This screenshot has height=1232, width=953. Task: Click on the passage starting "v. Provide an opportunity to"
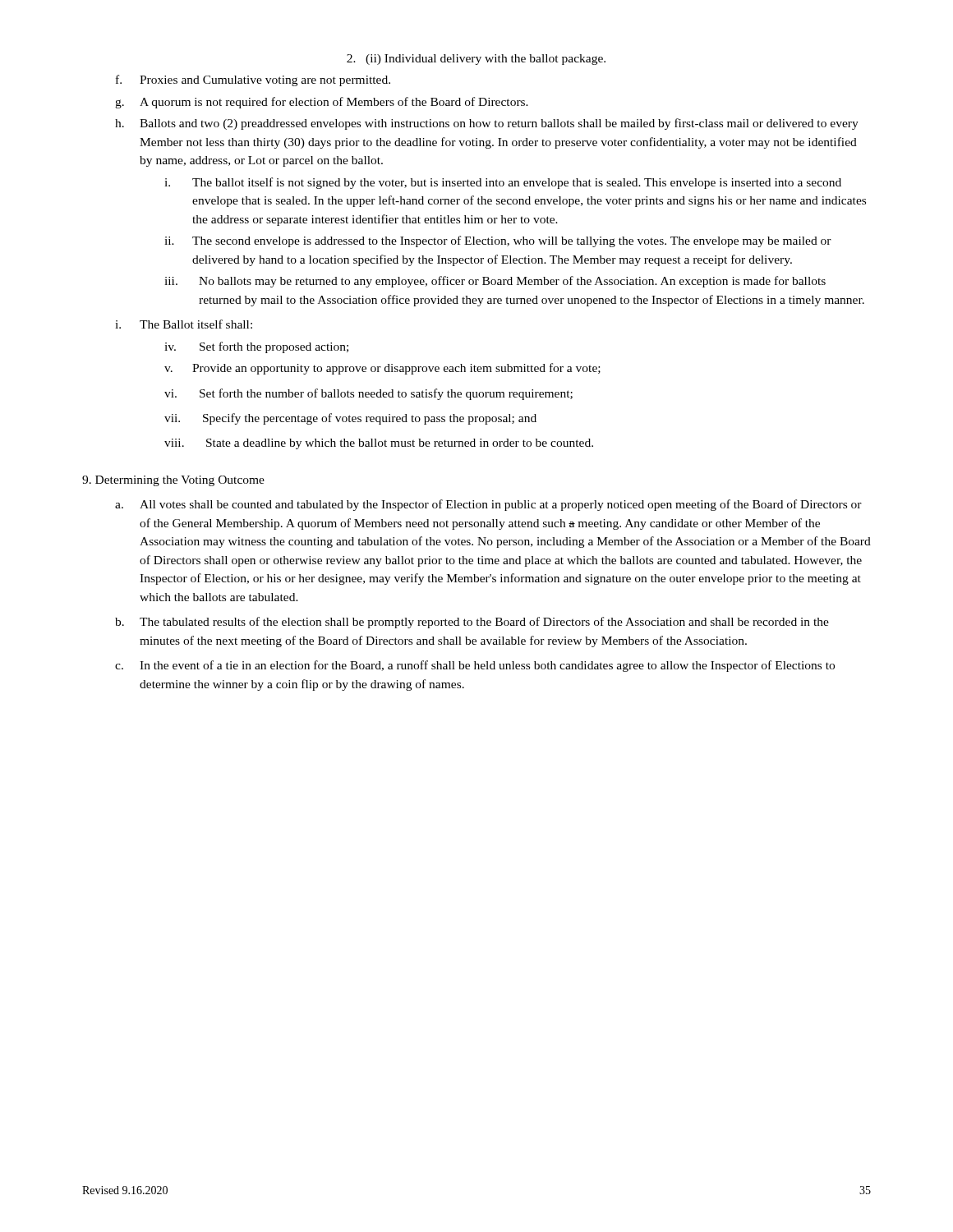(x=518, y=368)
